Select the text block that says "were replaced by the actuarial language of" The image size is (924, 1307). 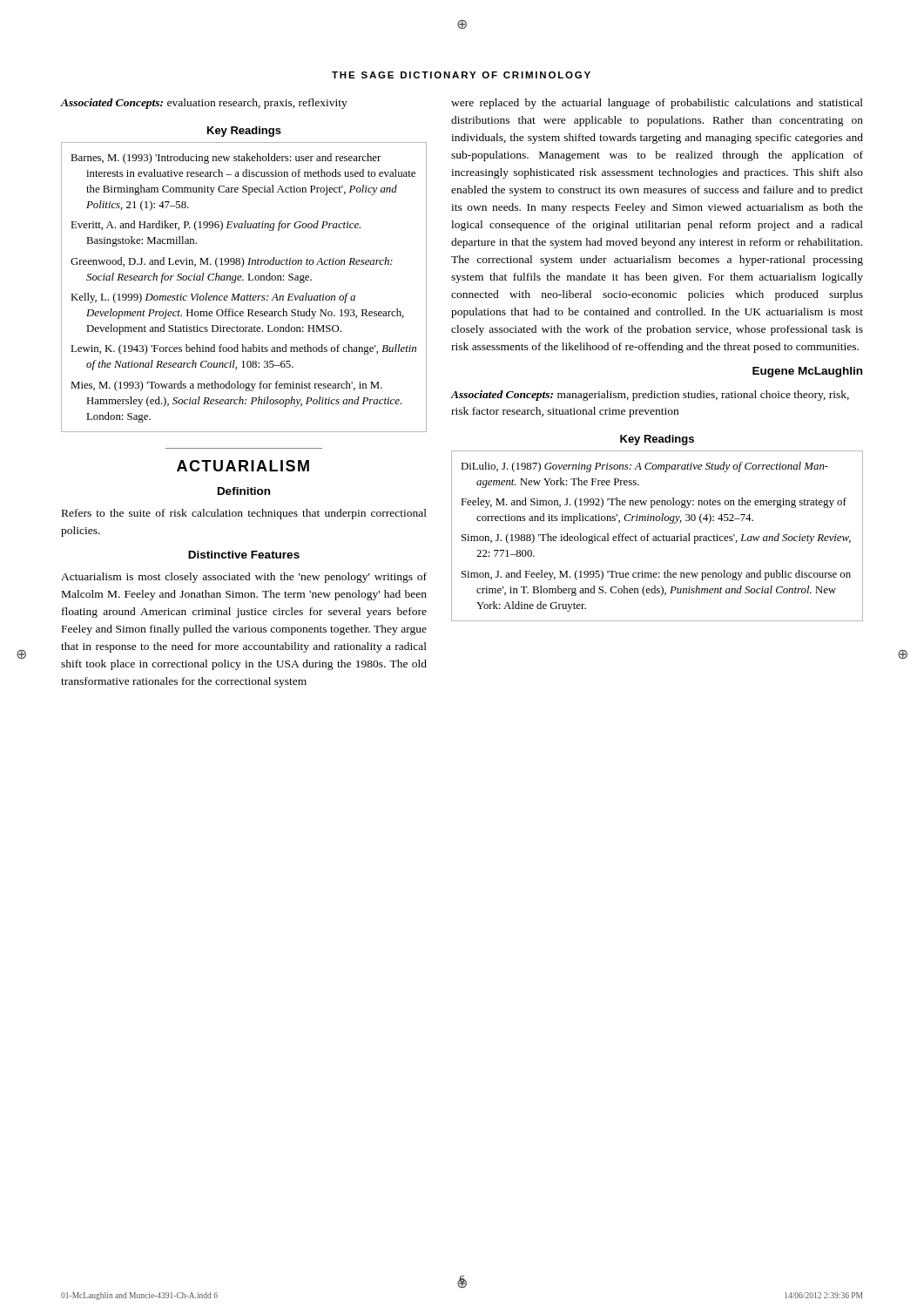[x=657, y=224]
